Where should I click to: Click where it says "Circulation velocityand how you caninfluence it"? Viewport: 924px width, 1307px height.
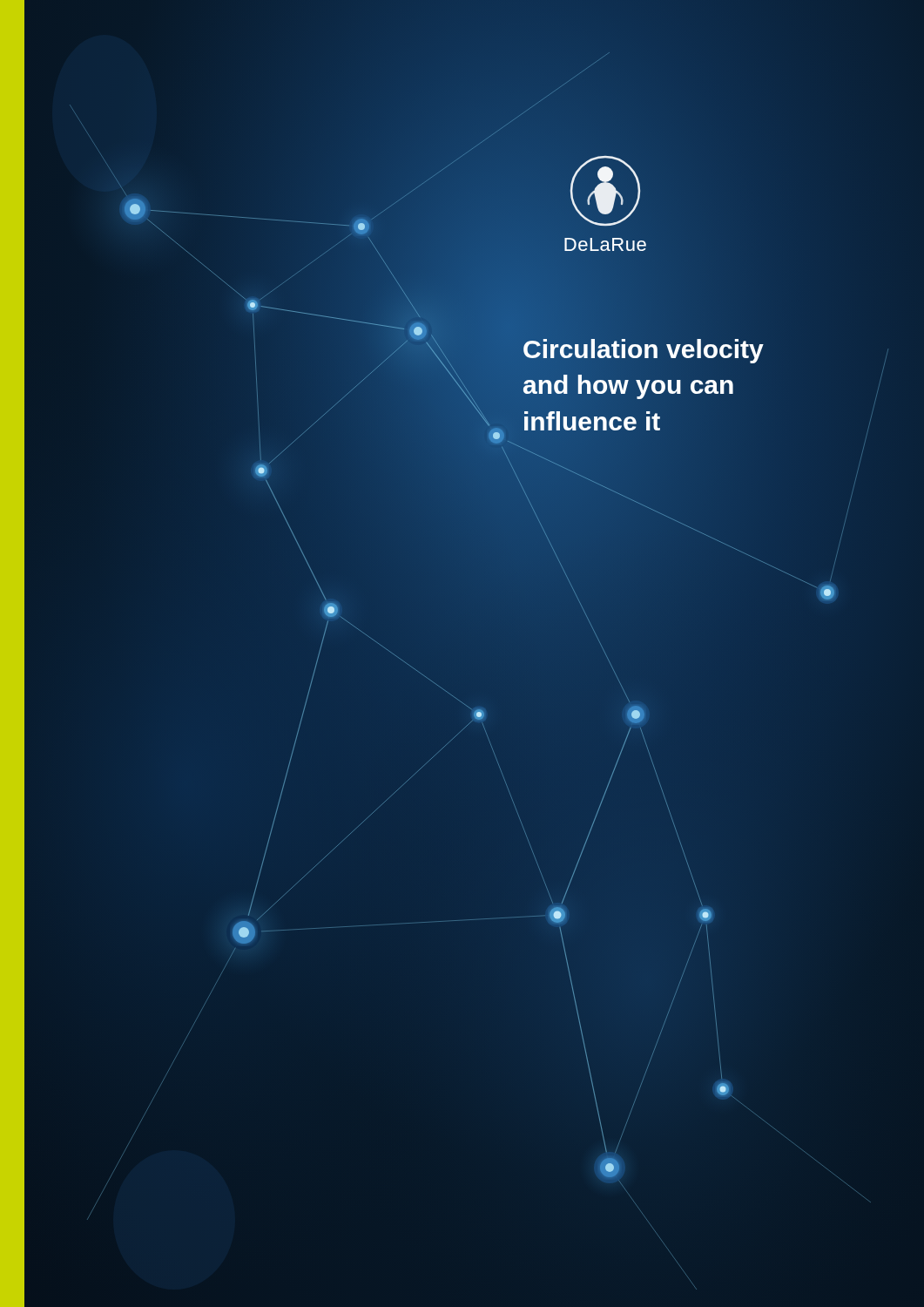tap(692, 385)
